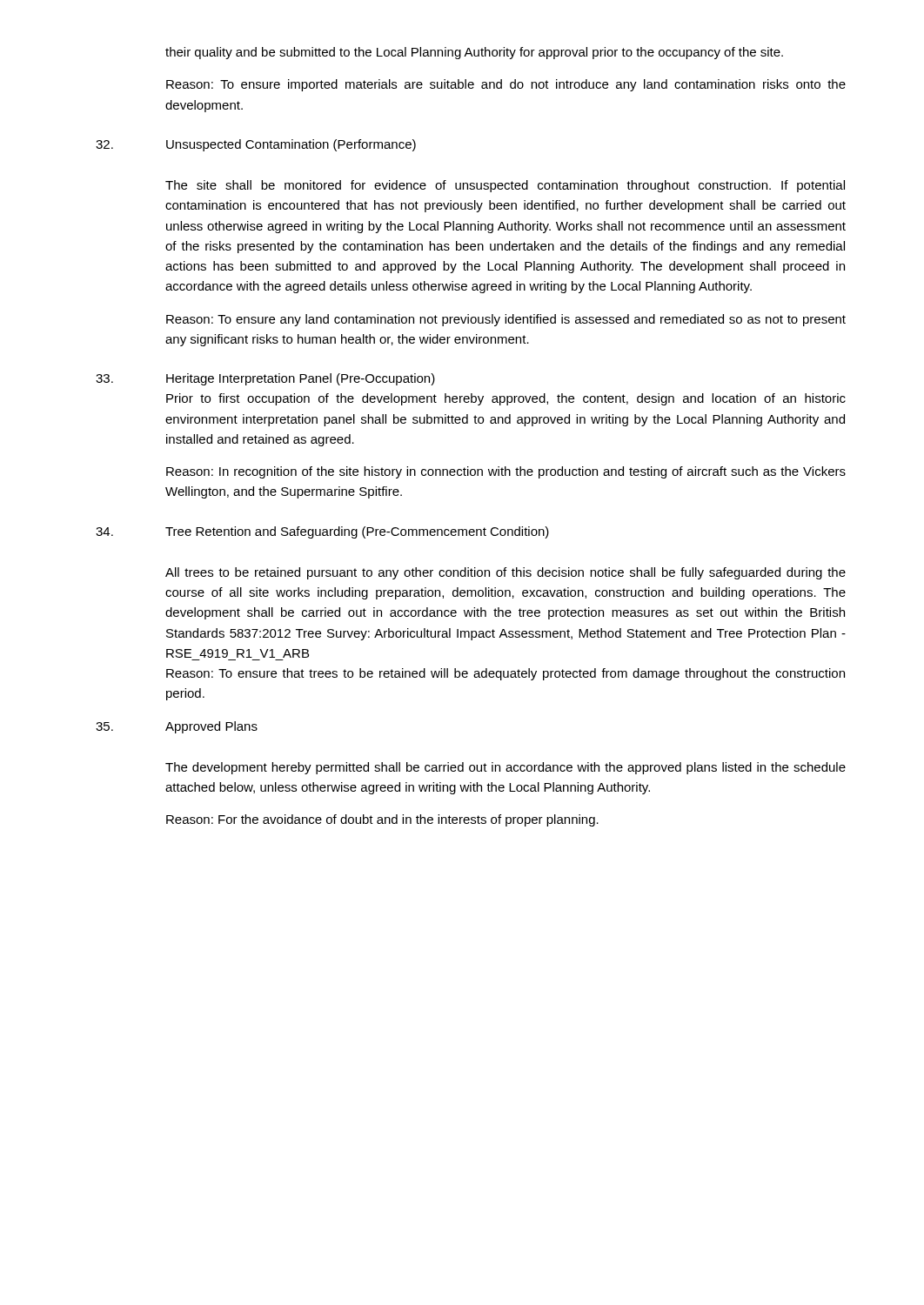Select the text block containing "Reason: In recognition of the site history"
The width and height of the screenshot is (924, 1305).
[x=506, y=481]
